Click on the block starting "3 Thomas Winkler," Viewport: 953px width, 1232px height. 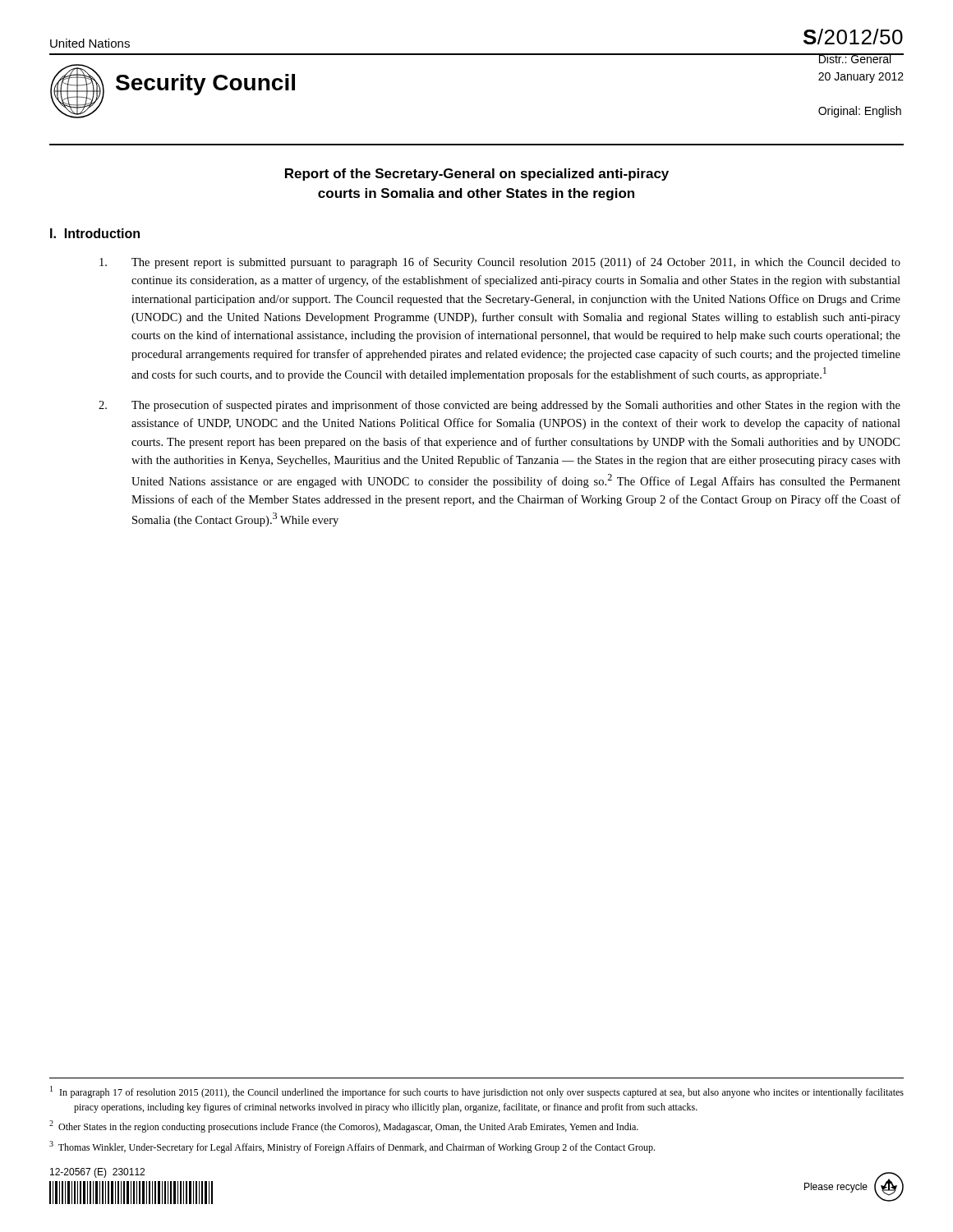pos(365,1146)
